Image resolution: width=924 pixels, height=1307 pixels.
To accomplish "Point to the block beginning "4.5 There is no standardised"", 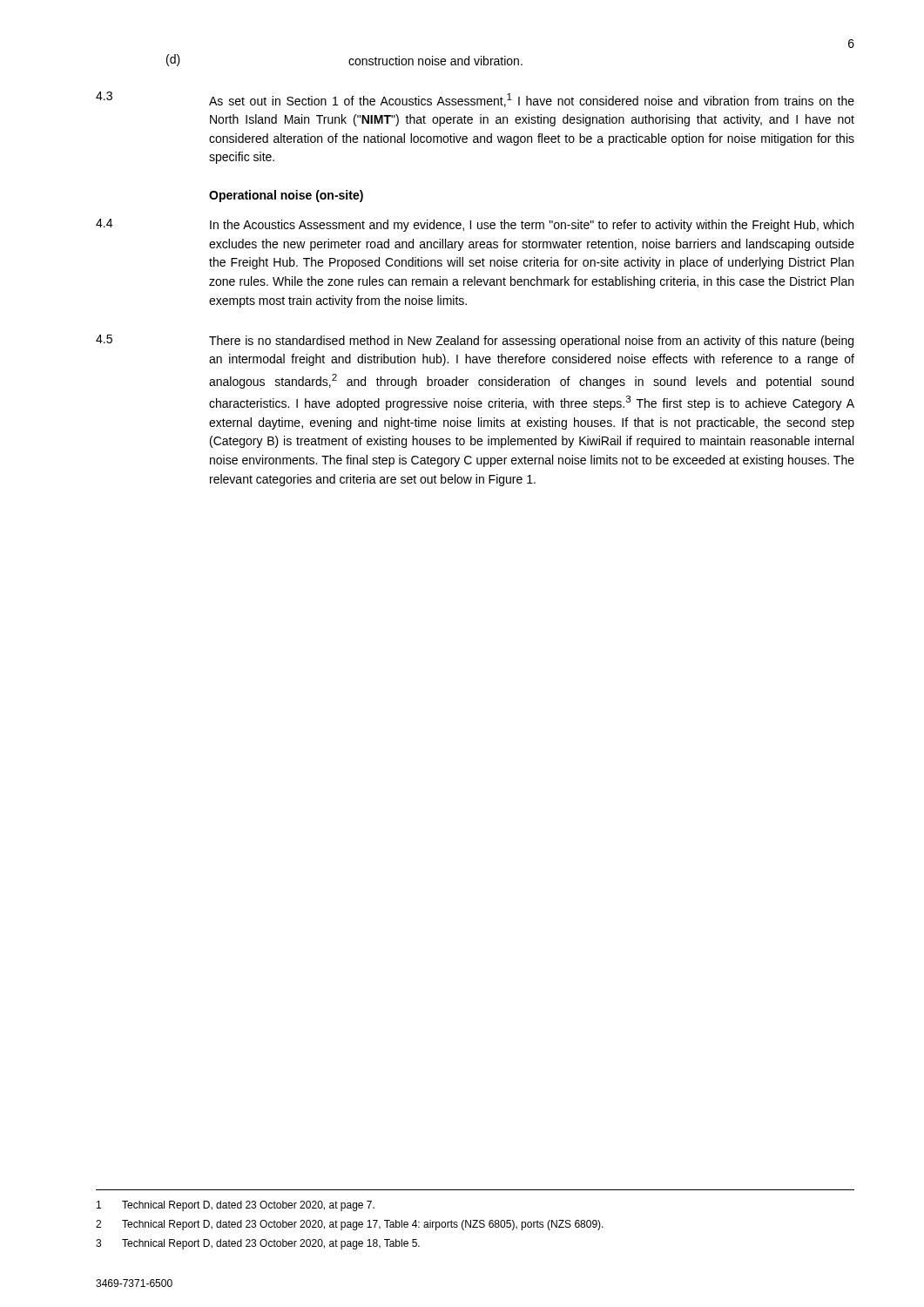I will (475, 410).
